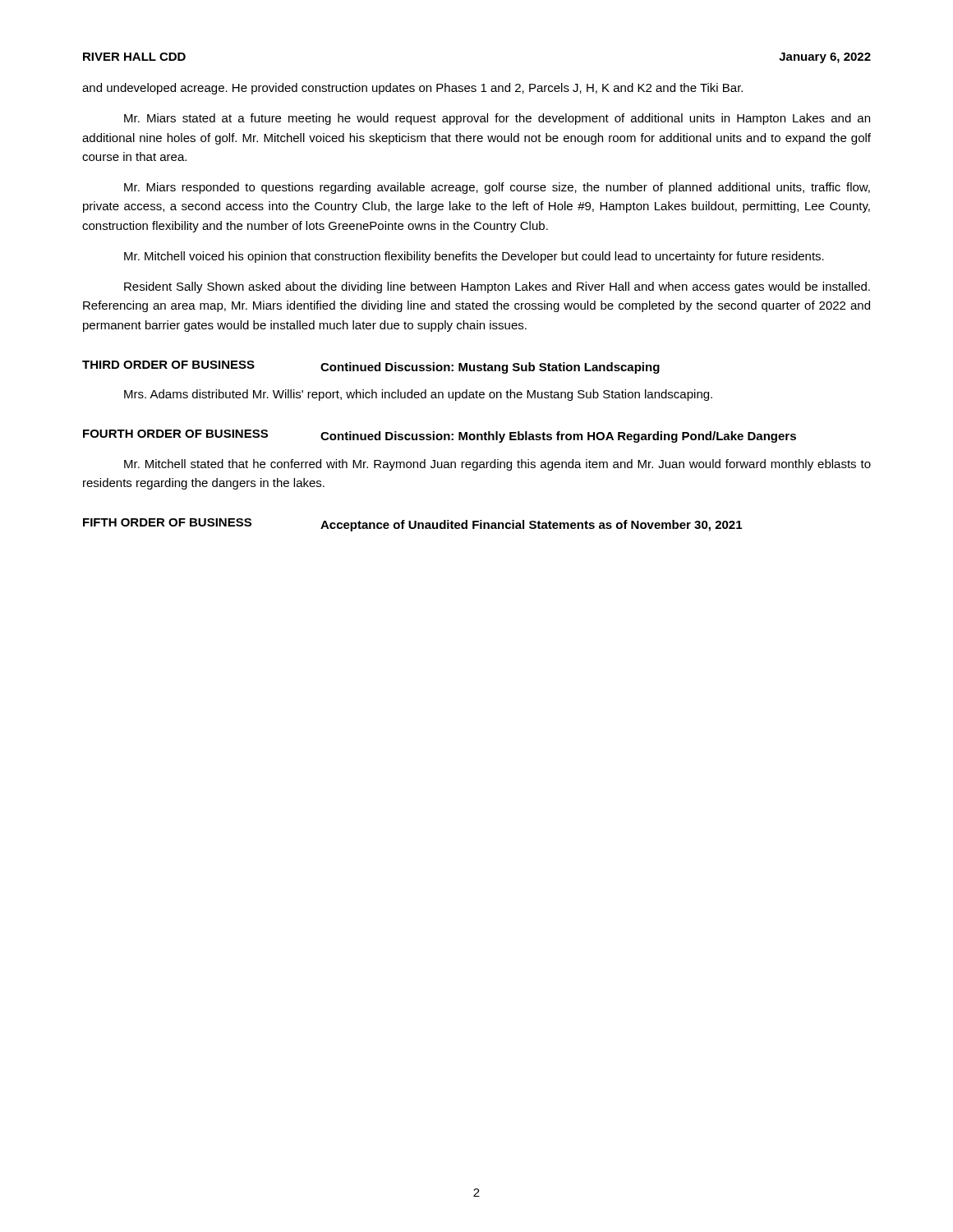Navigate to the block starting "Mr. Miars responded to questions regarding available acreage,"
The image size is (953, 1232).
pyautogui.click(x=476, y=206)
